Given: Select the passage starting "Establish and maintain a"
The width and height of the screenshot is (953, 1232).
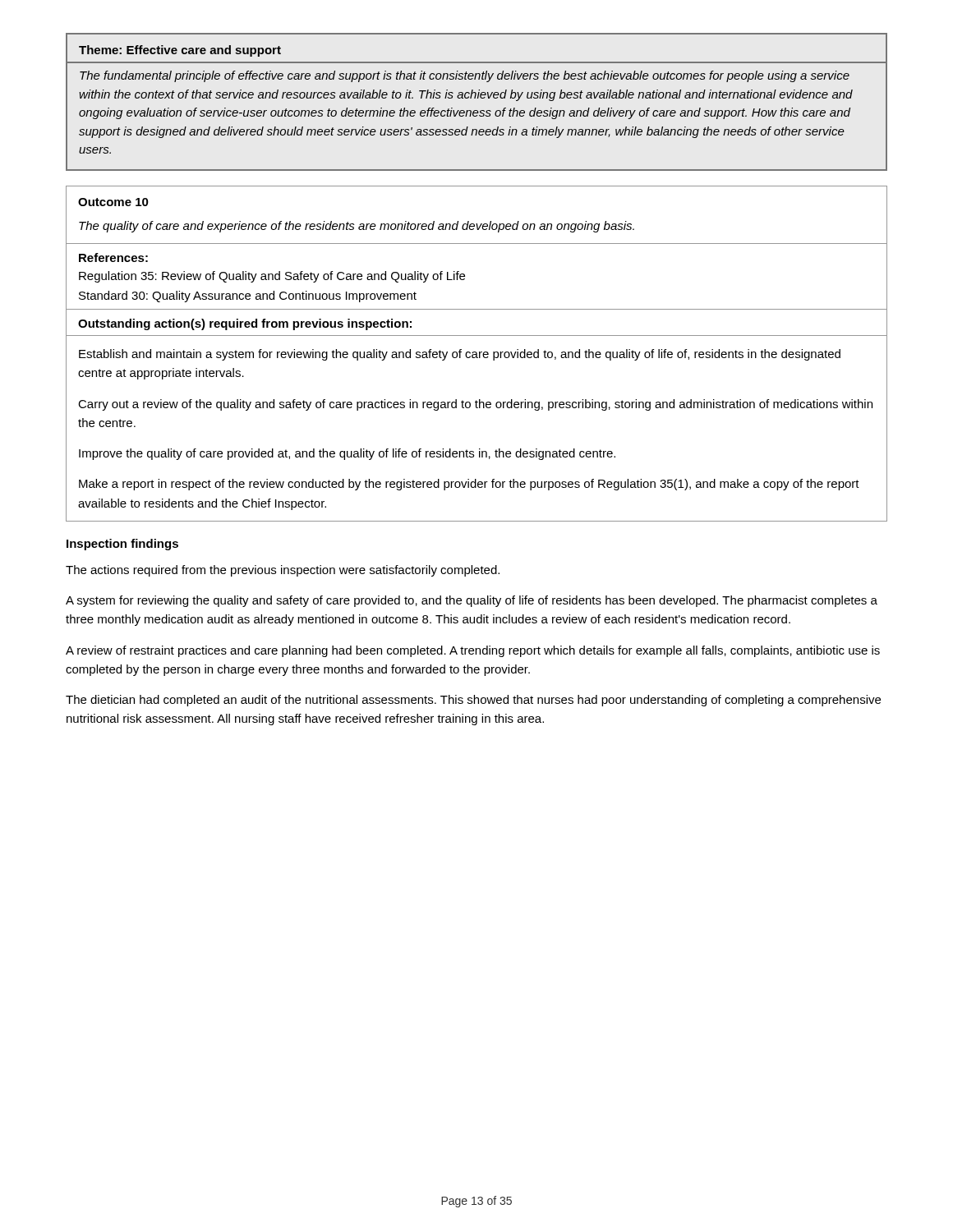Looking at the screenshot, I should (460, 363).
